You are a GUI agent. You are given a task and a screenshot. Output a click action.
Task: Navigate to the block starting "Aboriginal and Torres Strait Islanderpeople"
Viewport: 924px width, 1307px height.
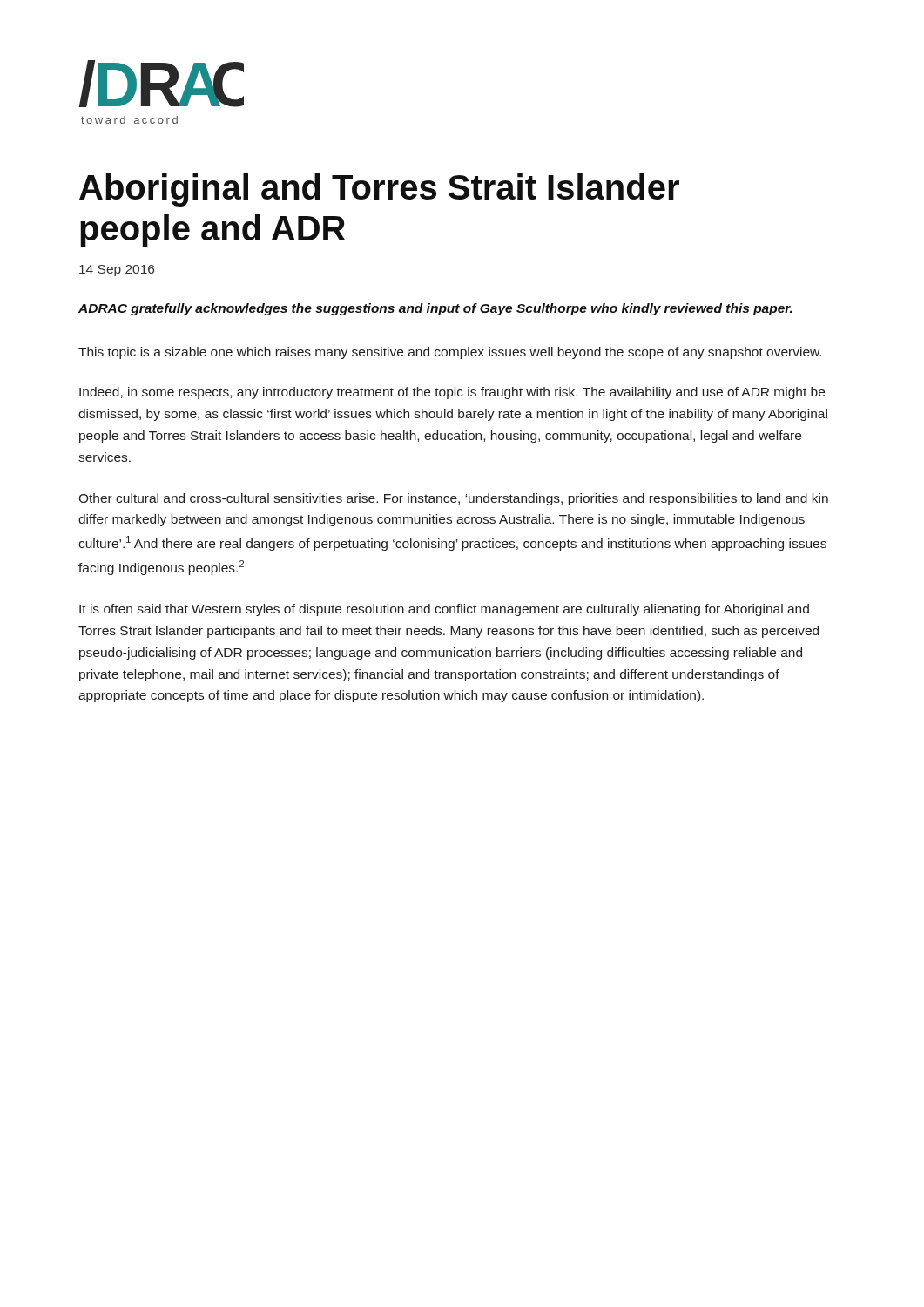[462, 208]
